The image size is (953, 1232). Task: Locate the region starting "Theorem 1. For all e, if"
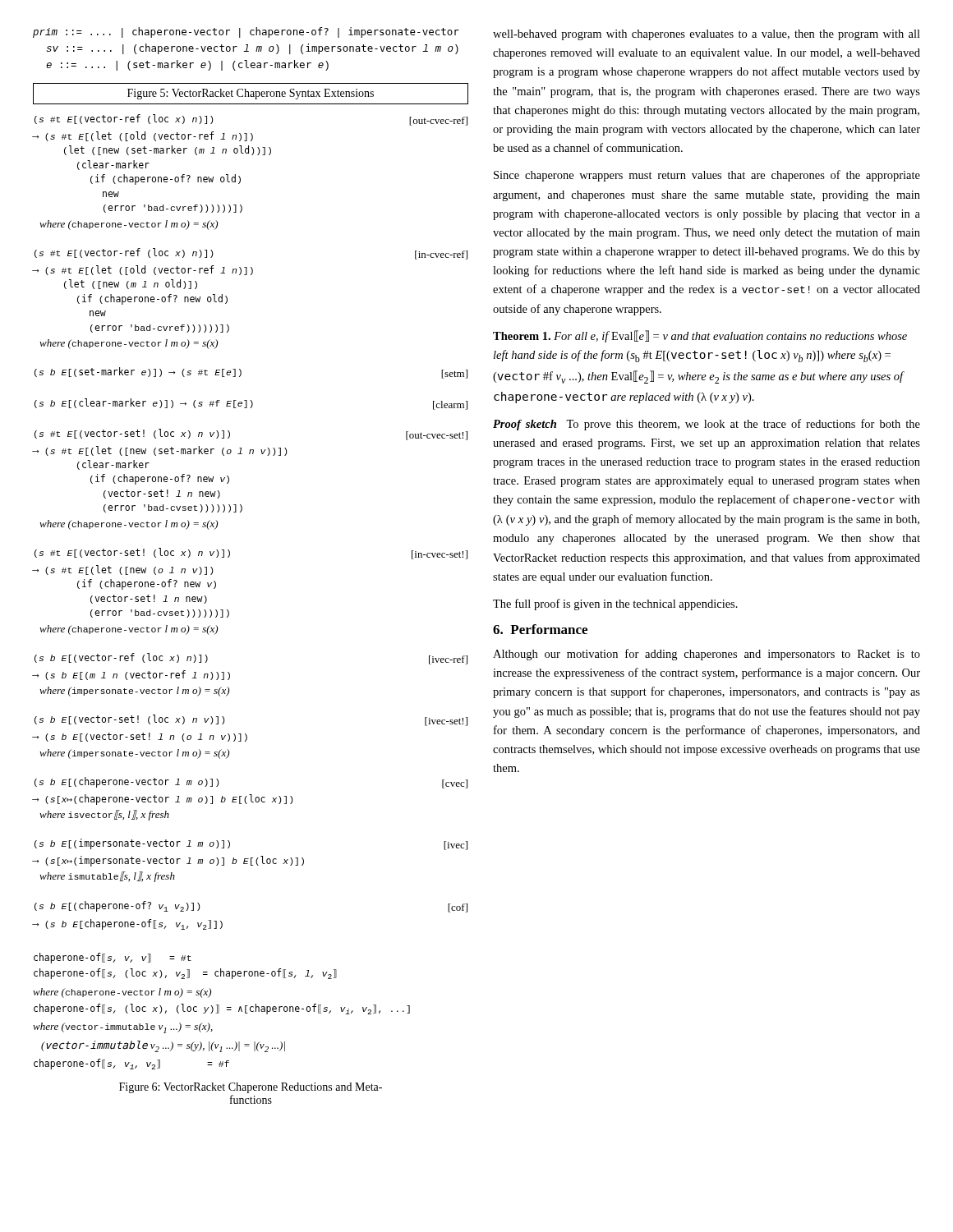click(x=700, y=367)
